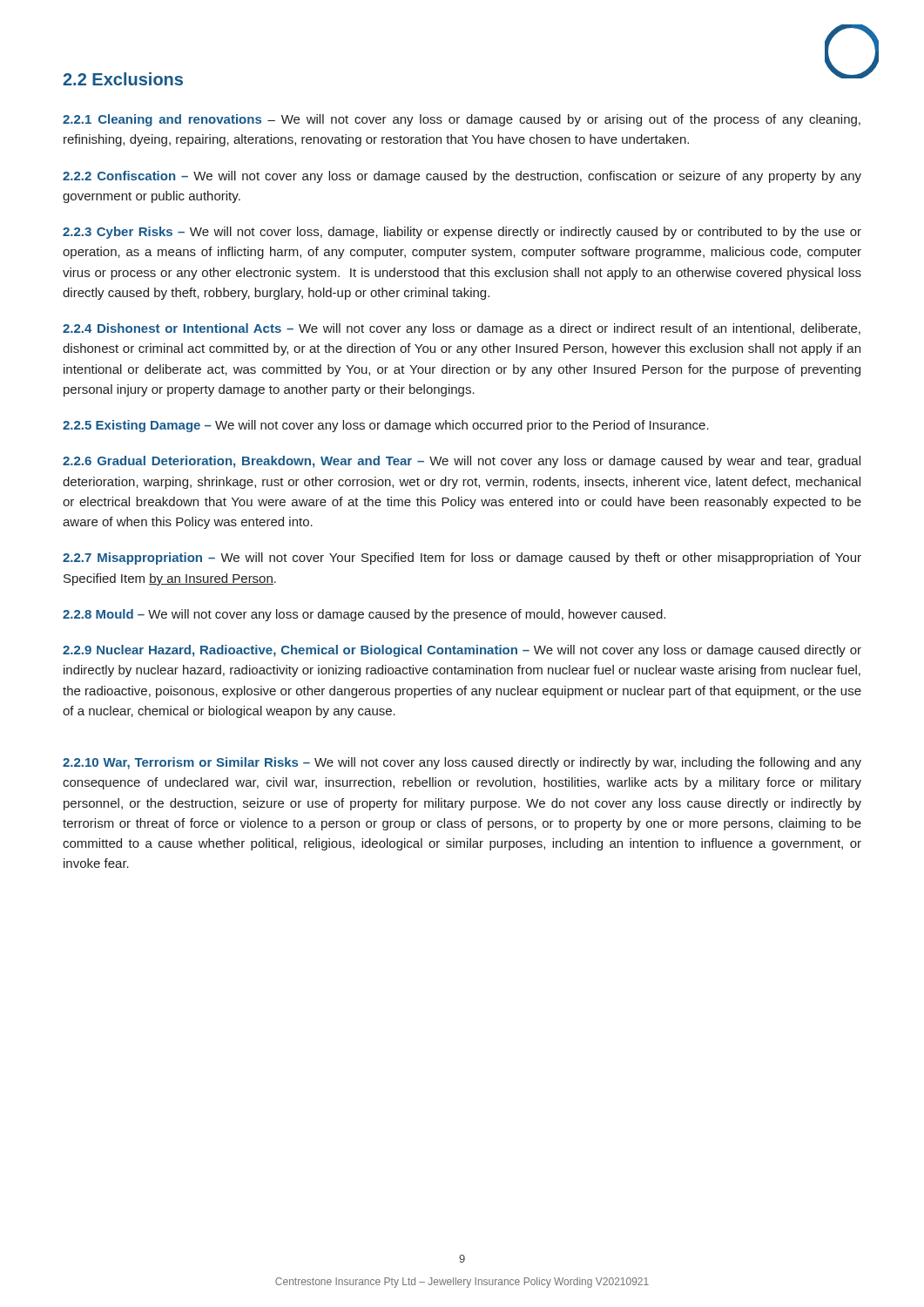Navigate to the block starting "2.8 Mould –"

[365, 614]
